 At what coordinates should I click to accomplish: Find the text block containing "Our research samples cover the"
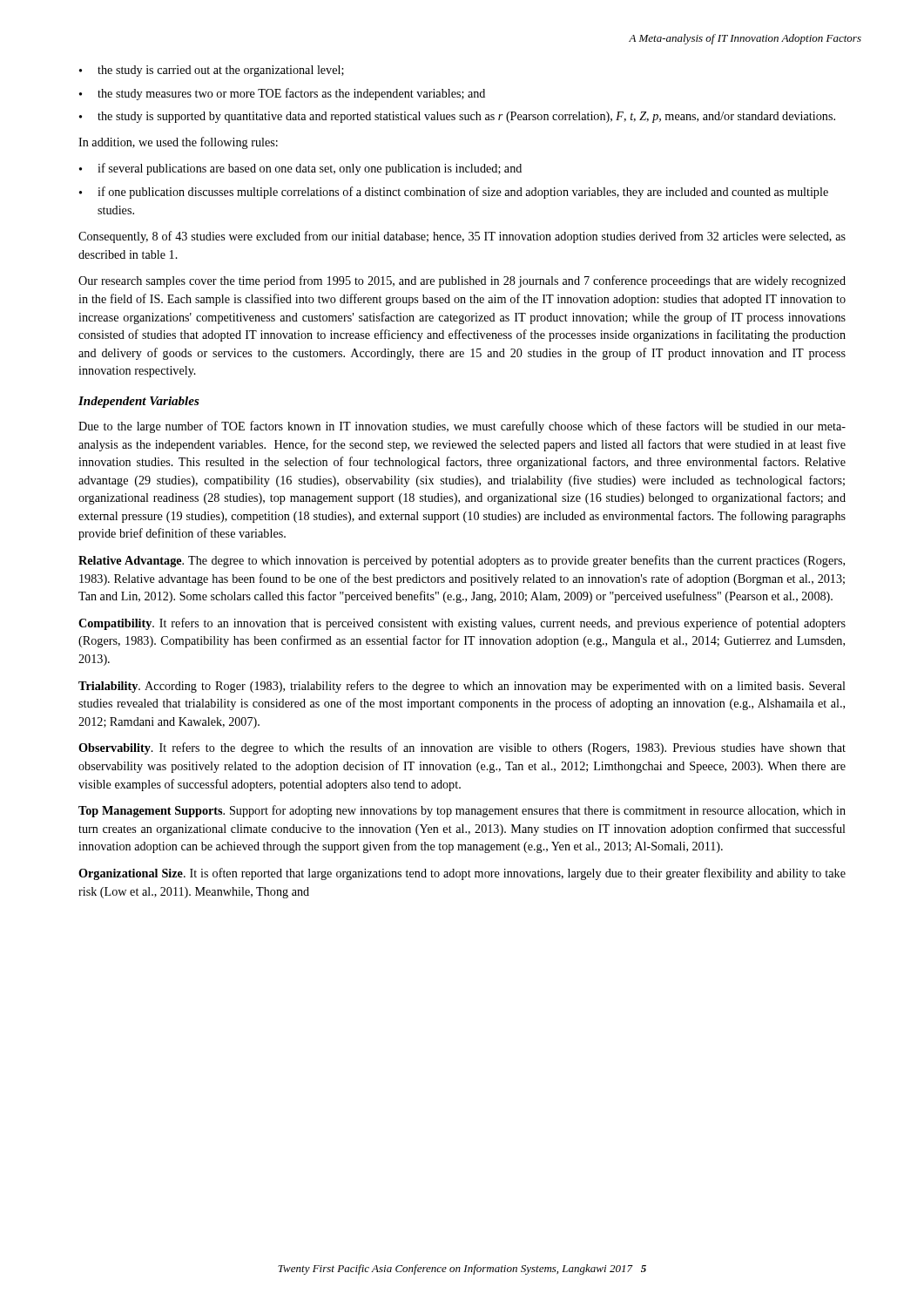pyautogui.click(x=462, y=326)
